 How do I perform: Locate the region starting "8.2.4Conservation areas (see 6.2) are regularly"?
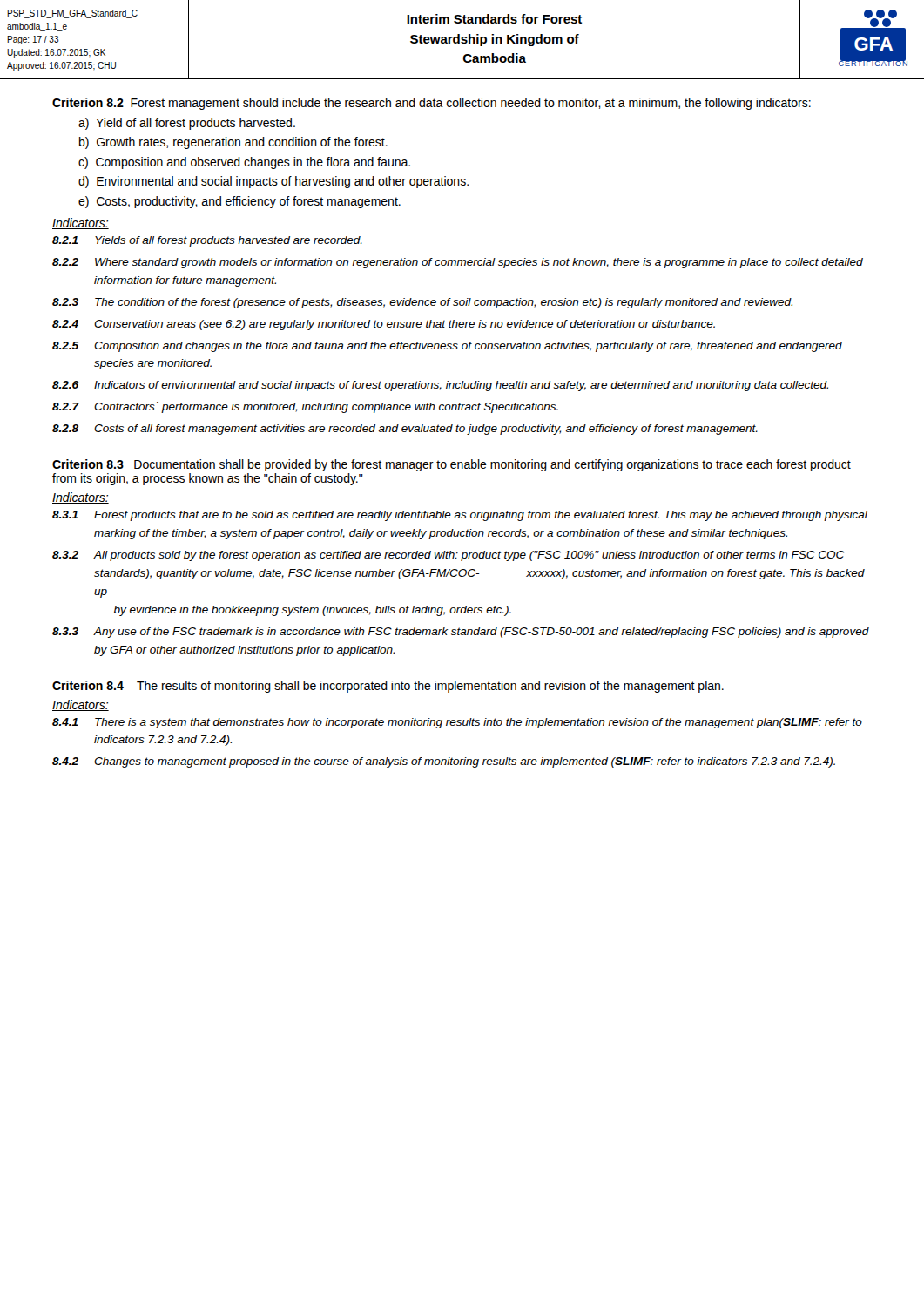point(384,324)
